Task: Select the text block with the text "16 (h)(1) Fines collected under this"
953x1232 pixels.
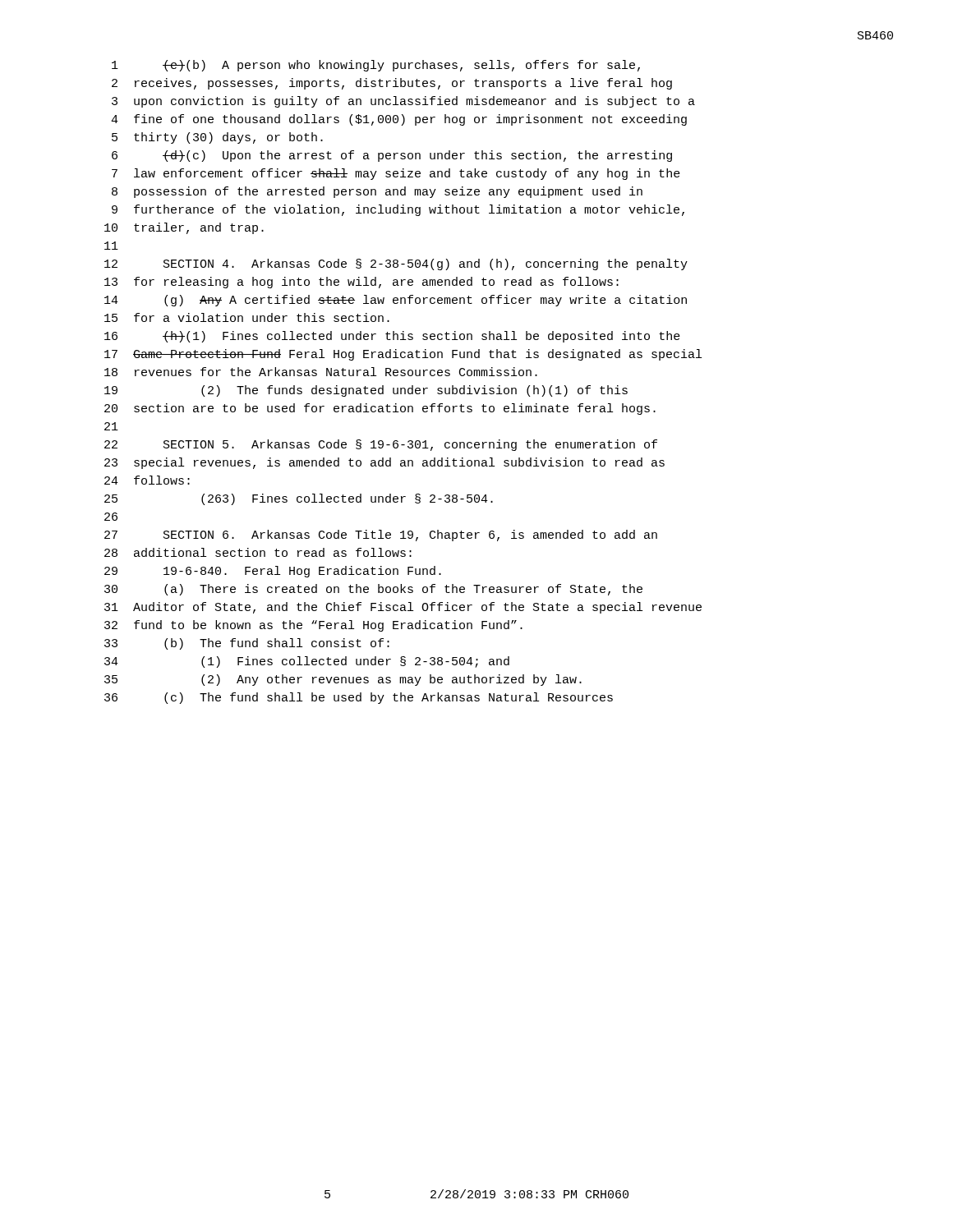Action: click(491, 357)
